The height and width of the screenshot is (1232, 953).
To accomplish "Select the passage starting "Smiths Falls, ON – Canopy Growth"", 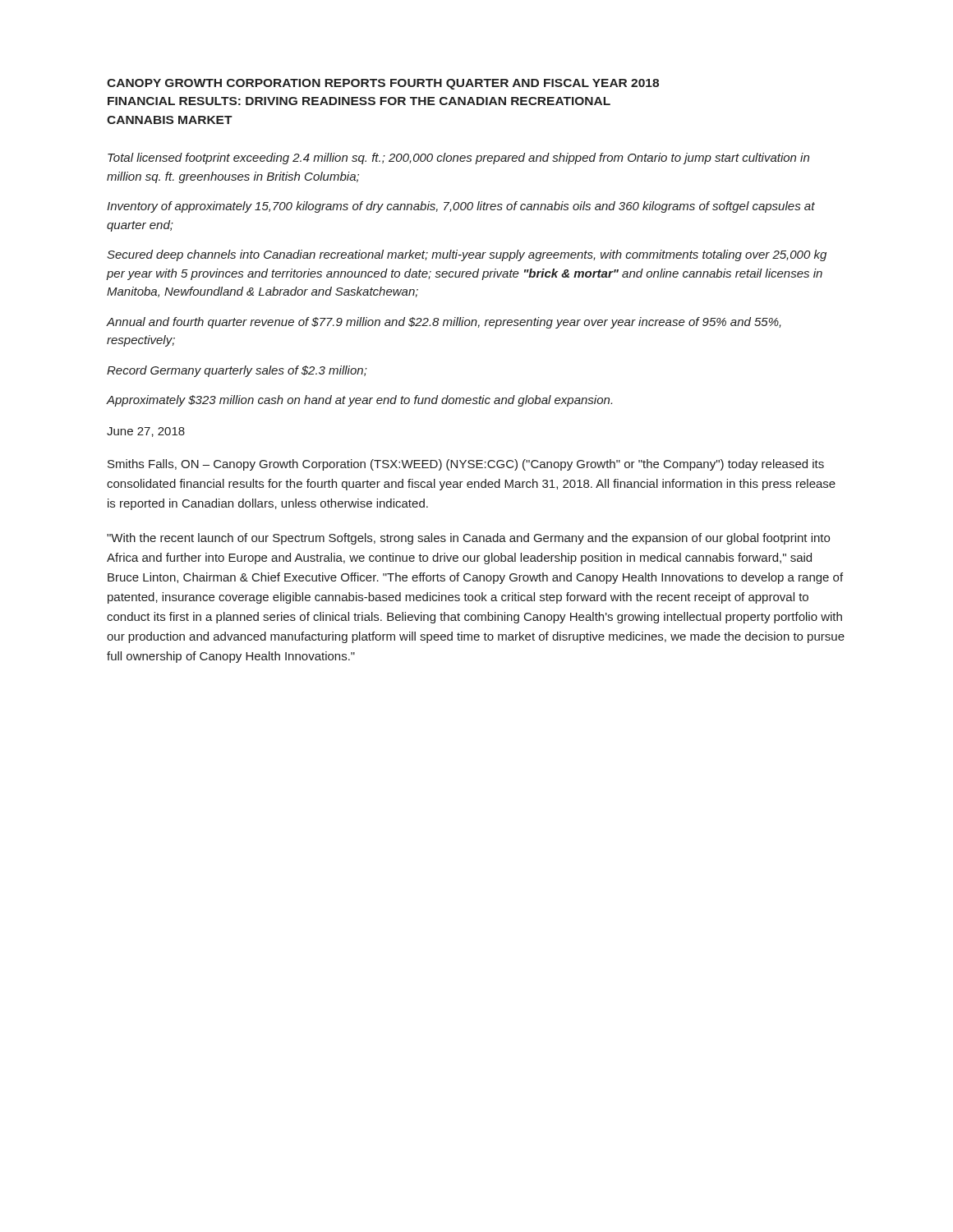I will (x=471, y=483).
